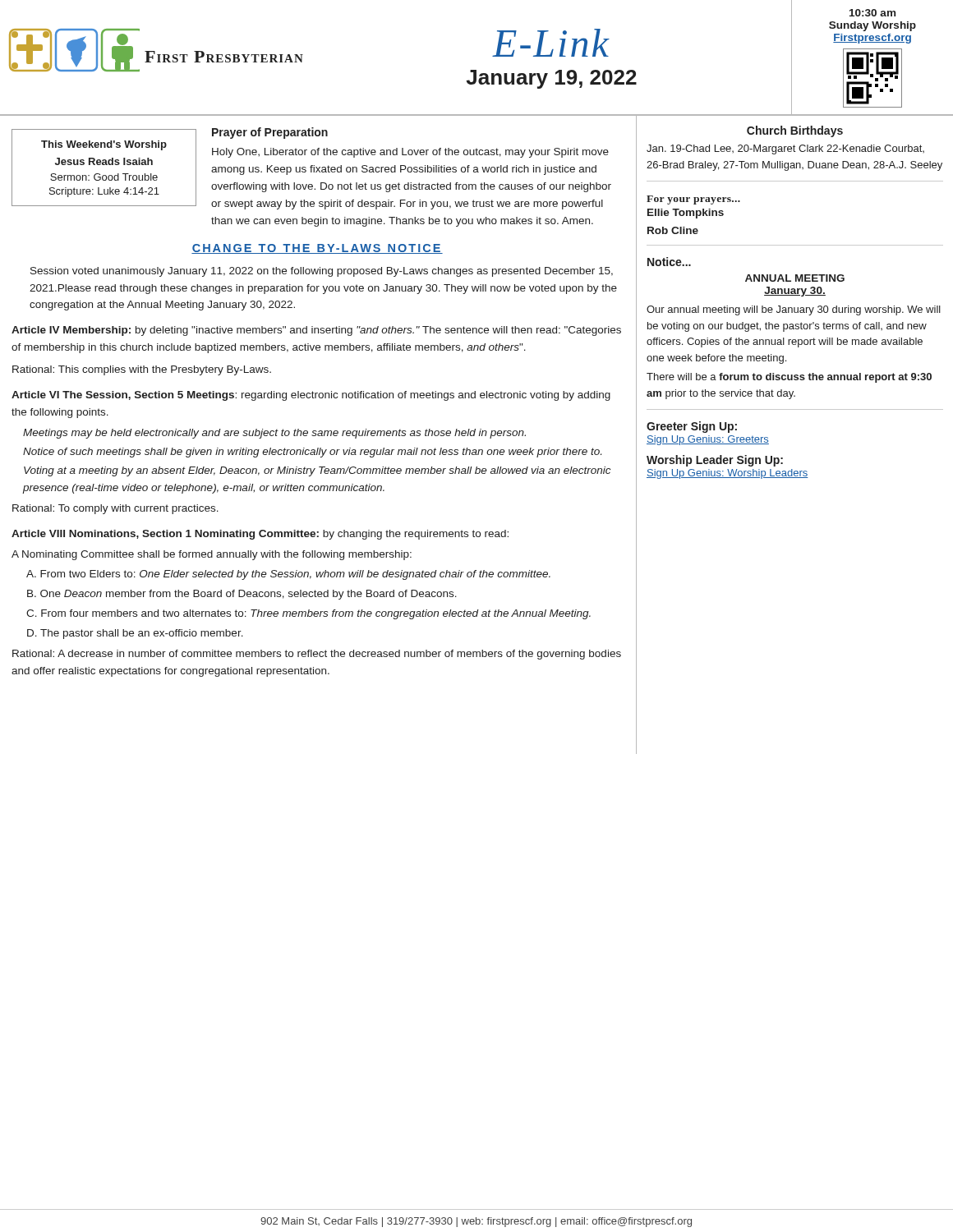Navigate to the text starting "Holy One, Liberator of the captive and"
The height and width of the screenshot is (1232, 953).
[x=411, y=186]
